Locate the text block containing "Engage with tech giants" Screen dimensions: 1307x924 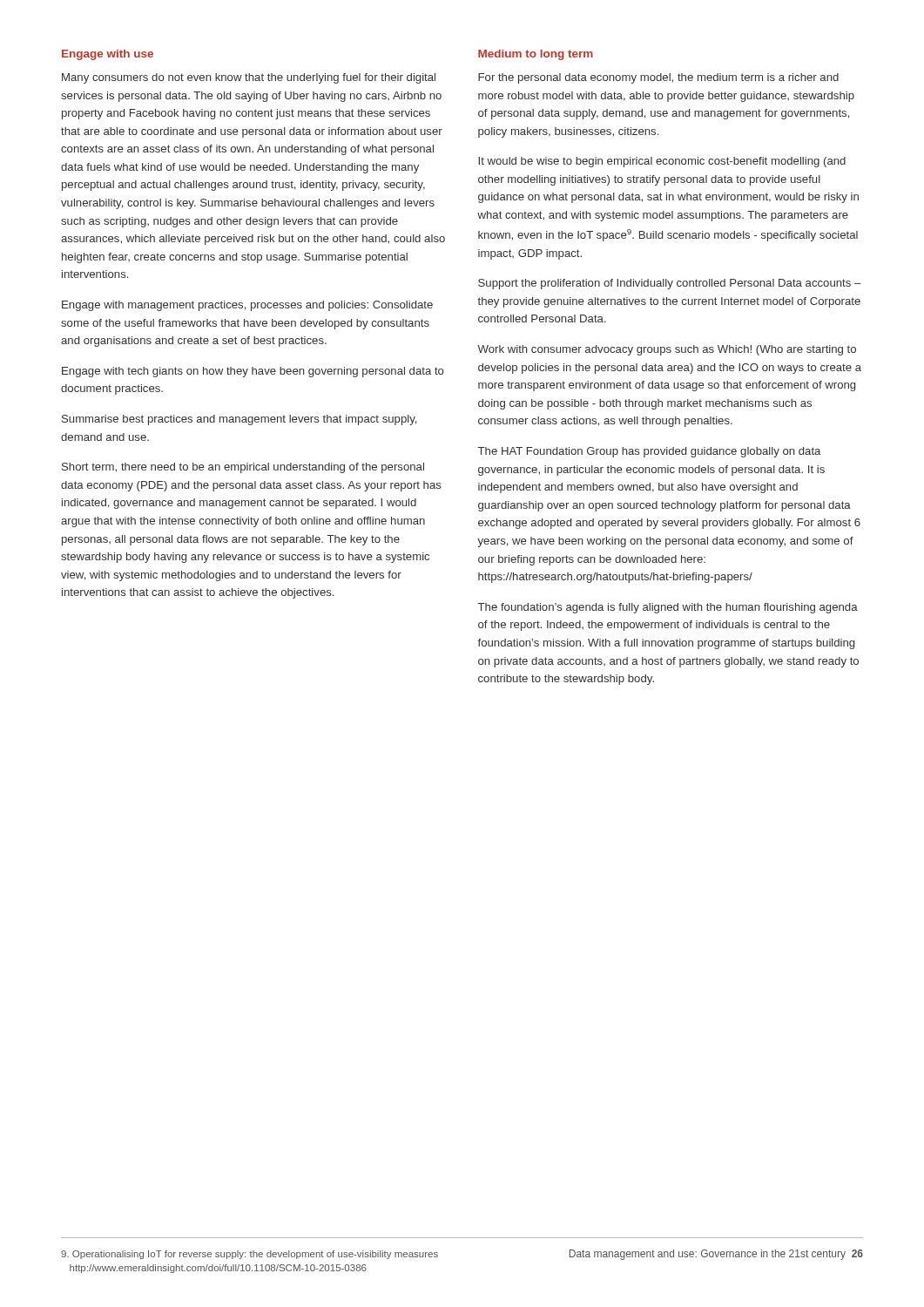point(254,380)
